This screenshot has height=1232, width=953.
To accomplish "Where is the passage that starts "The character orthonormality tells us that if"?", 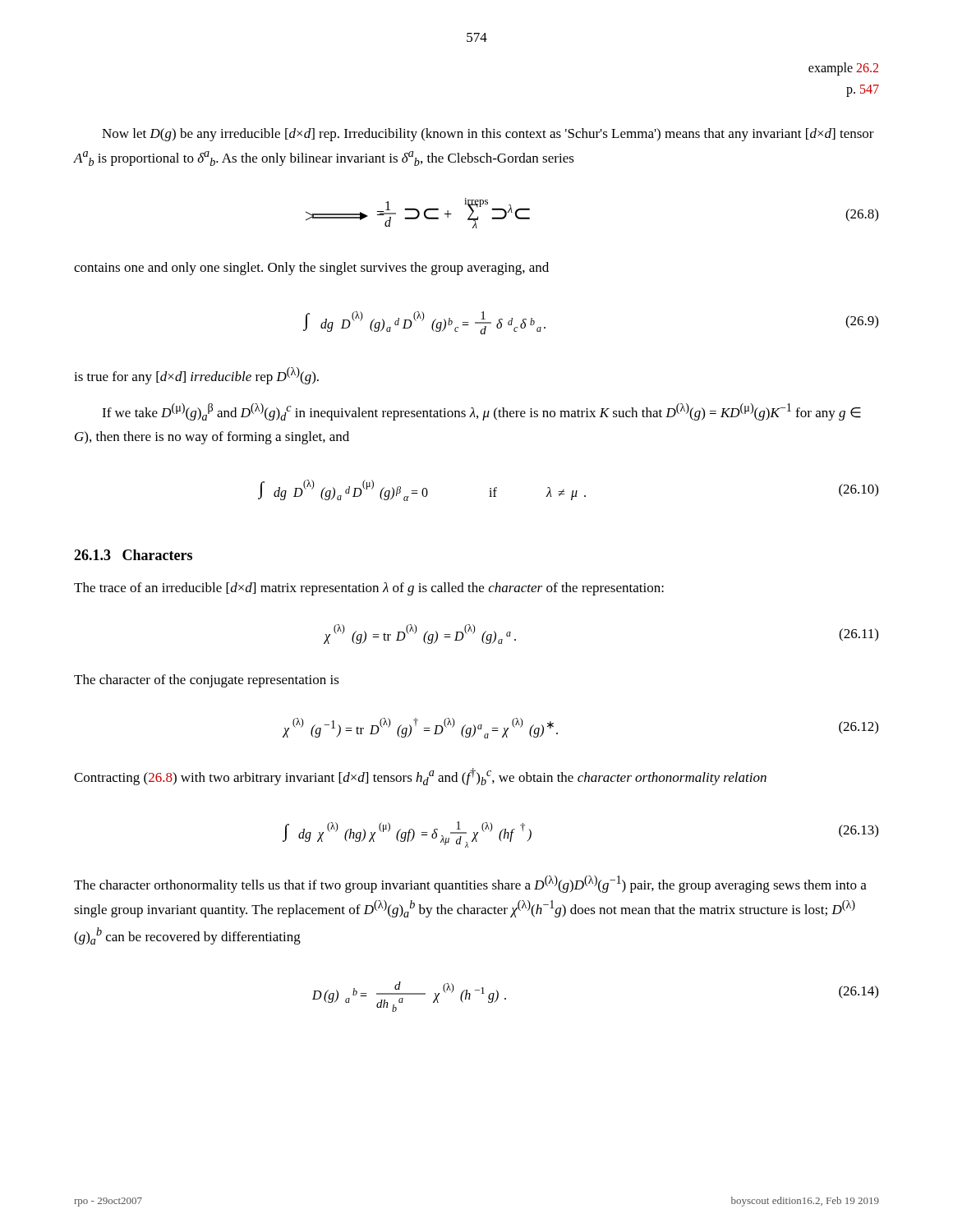I will [x=476, y=911].
